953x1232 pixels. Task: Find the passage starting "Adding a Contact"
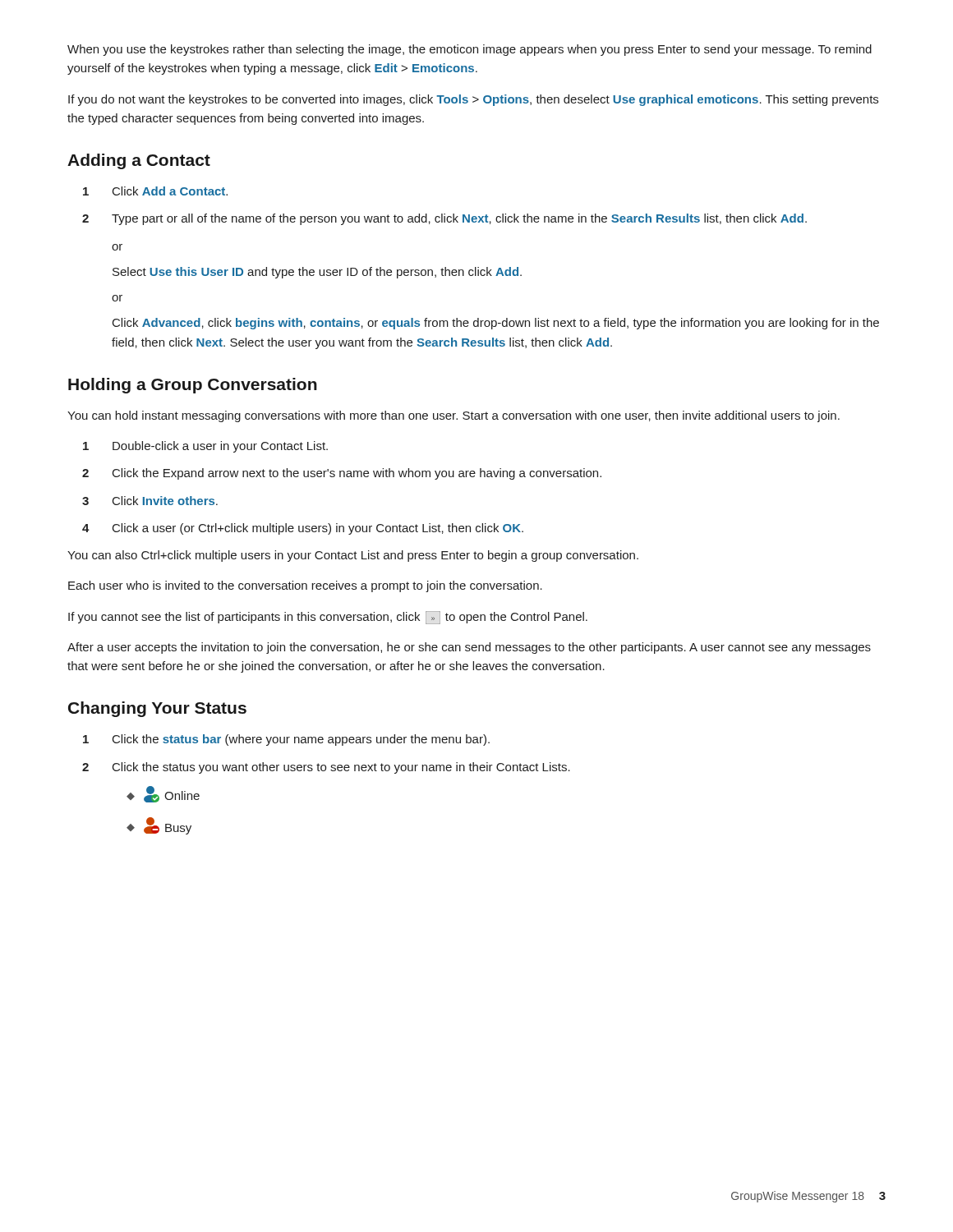[x=139, y=160]
